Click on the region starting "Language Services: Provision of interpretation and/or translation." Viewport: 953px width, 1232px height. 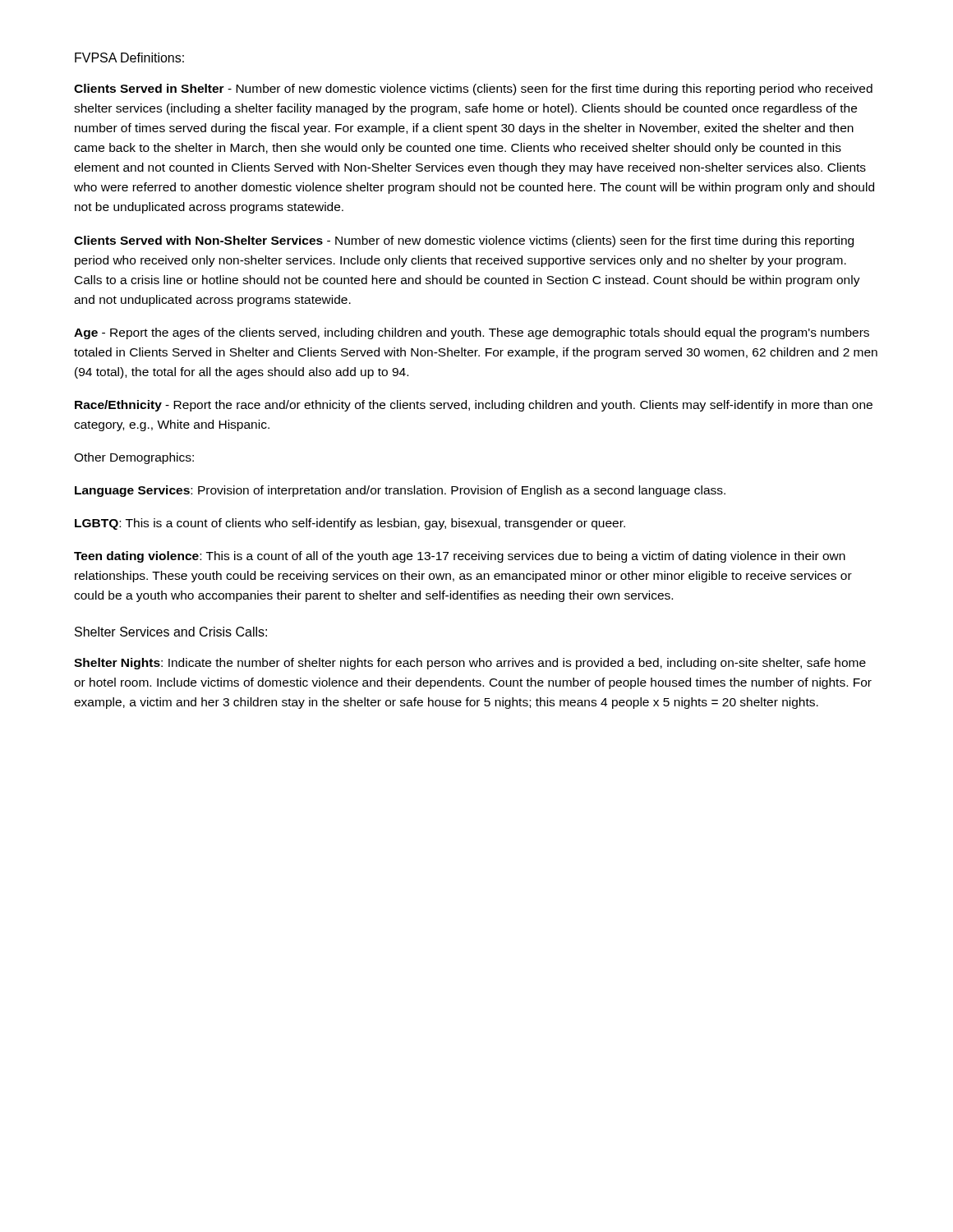pos(400,490)
